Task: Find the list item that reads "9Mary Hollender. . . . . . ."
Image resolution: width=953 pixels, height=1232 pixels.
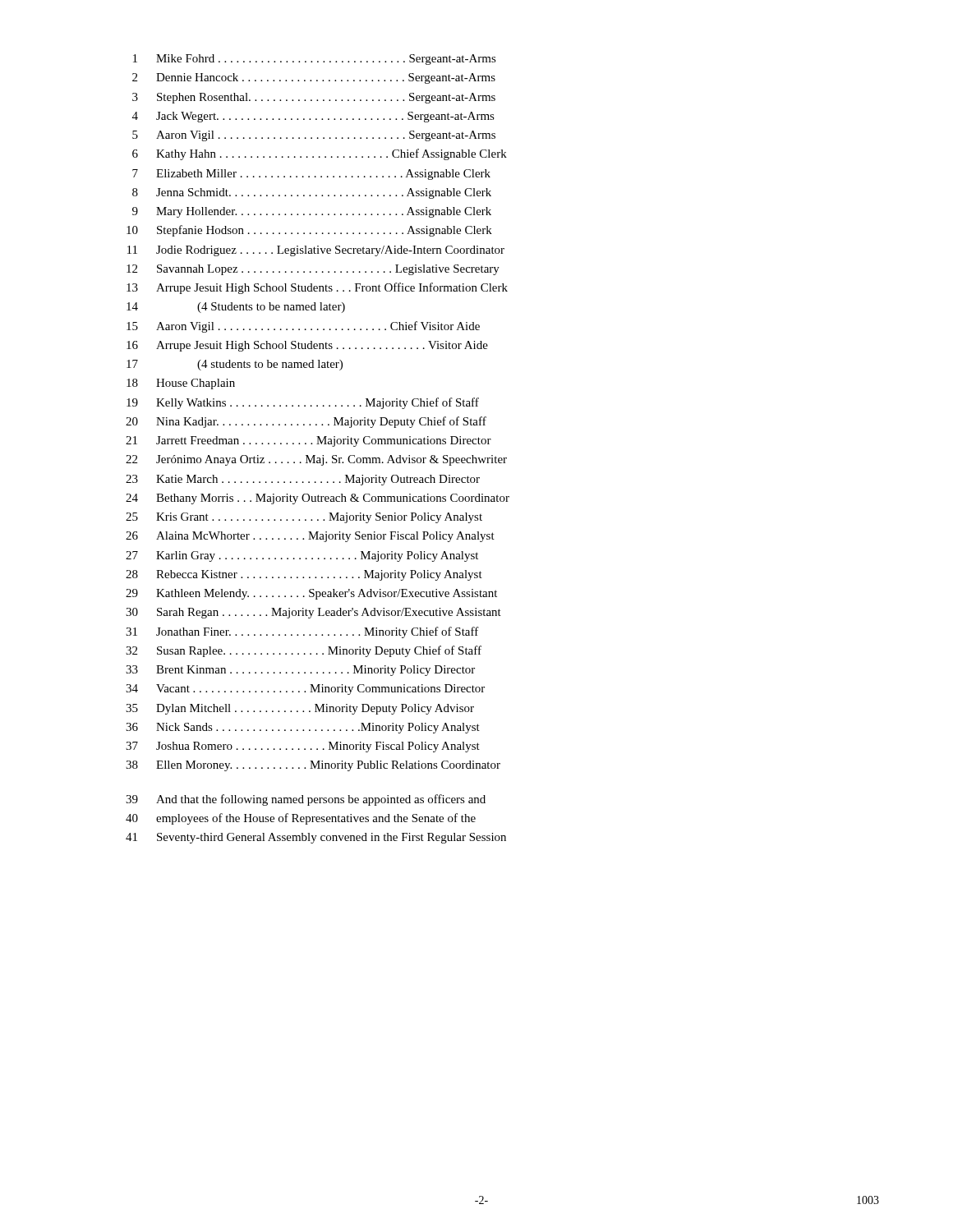Action: pos(493,212)
